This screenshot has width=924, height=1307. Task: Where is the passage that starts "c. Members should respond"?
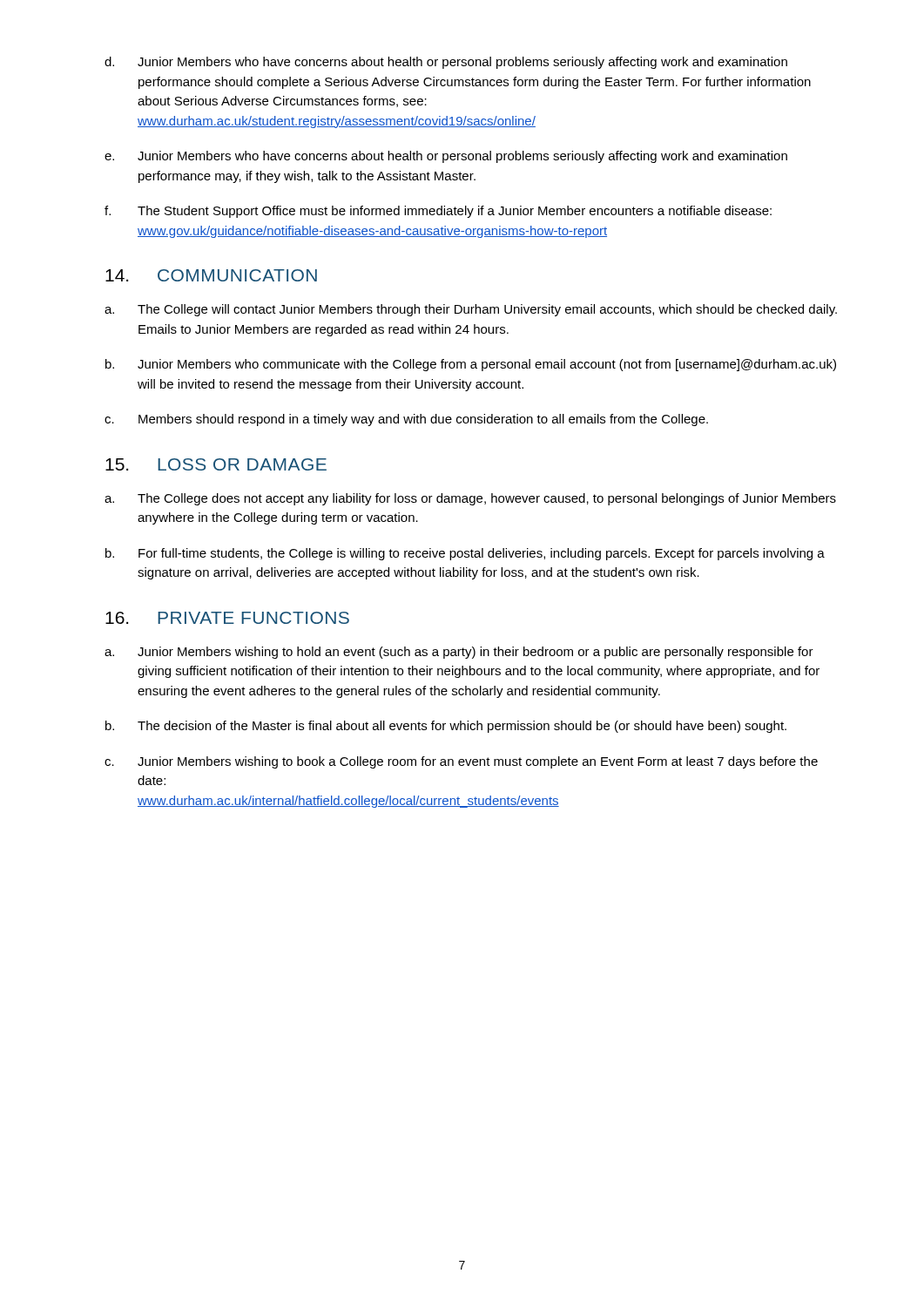click(475, 419)
